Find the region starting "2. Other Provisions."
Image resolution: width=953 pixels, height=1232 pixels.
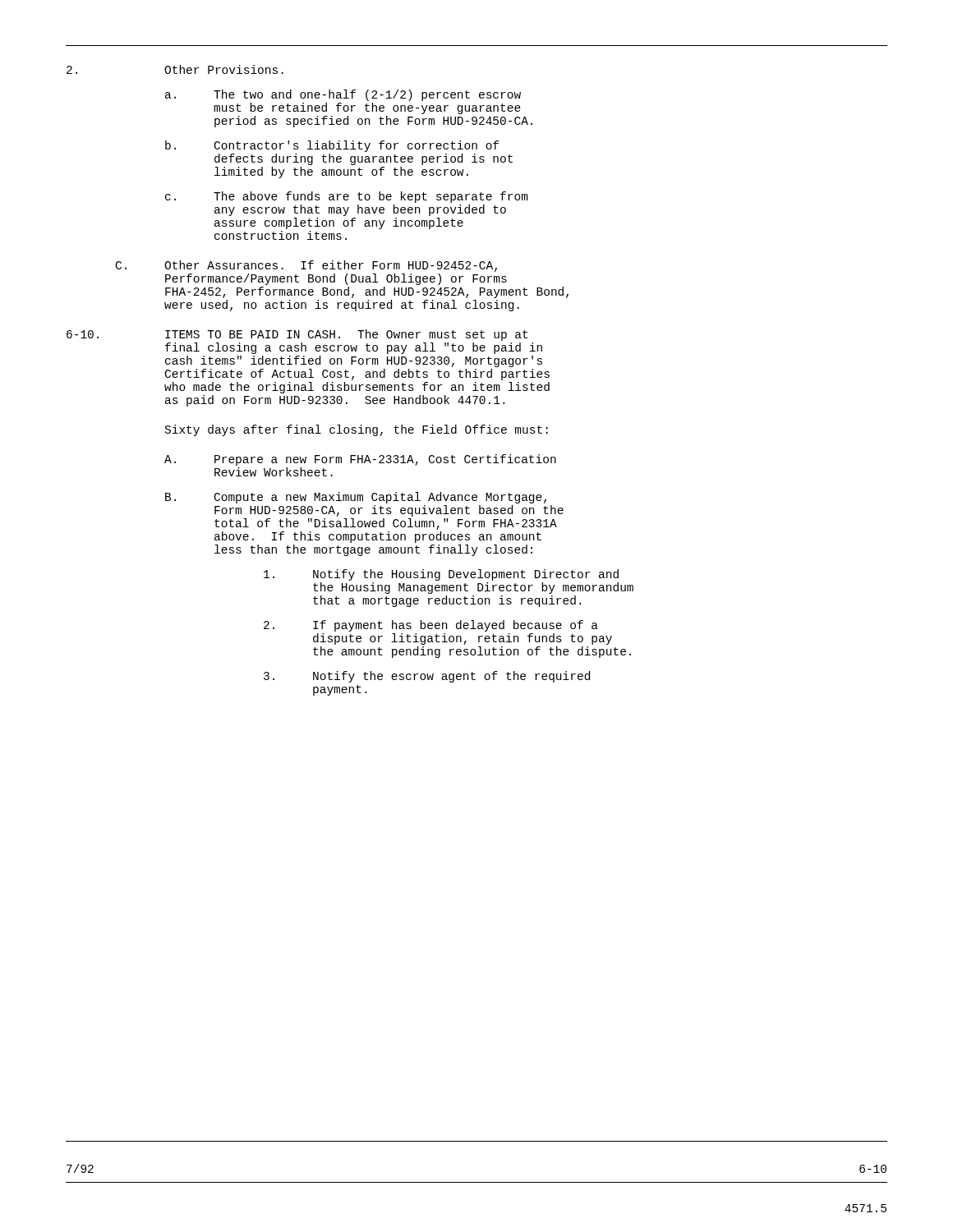tap(176, 71)
